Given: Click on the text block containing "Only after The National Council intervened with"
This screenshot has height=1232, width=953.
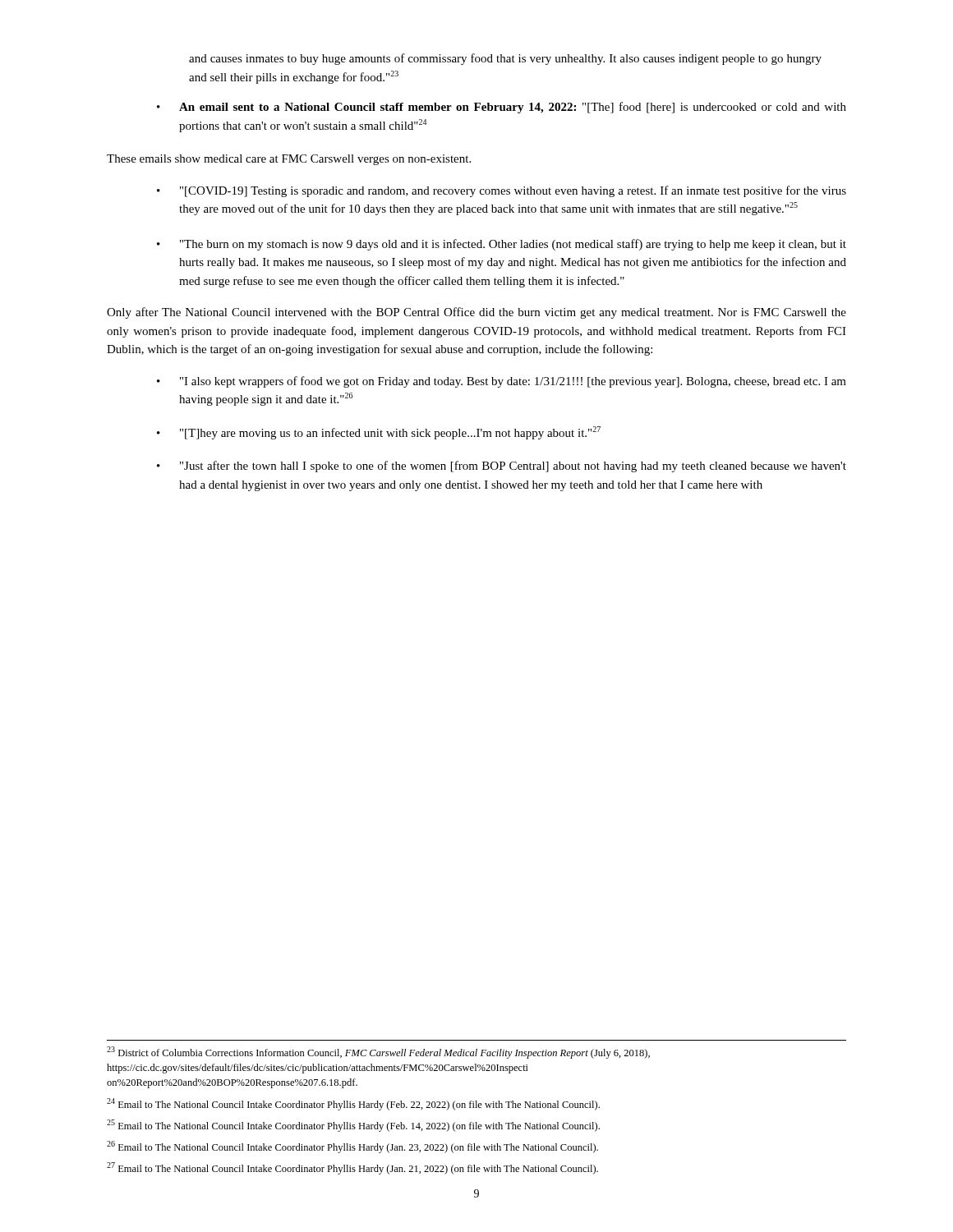Looking at the screenshot, I should (x=476, y=331).
